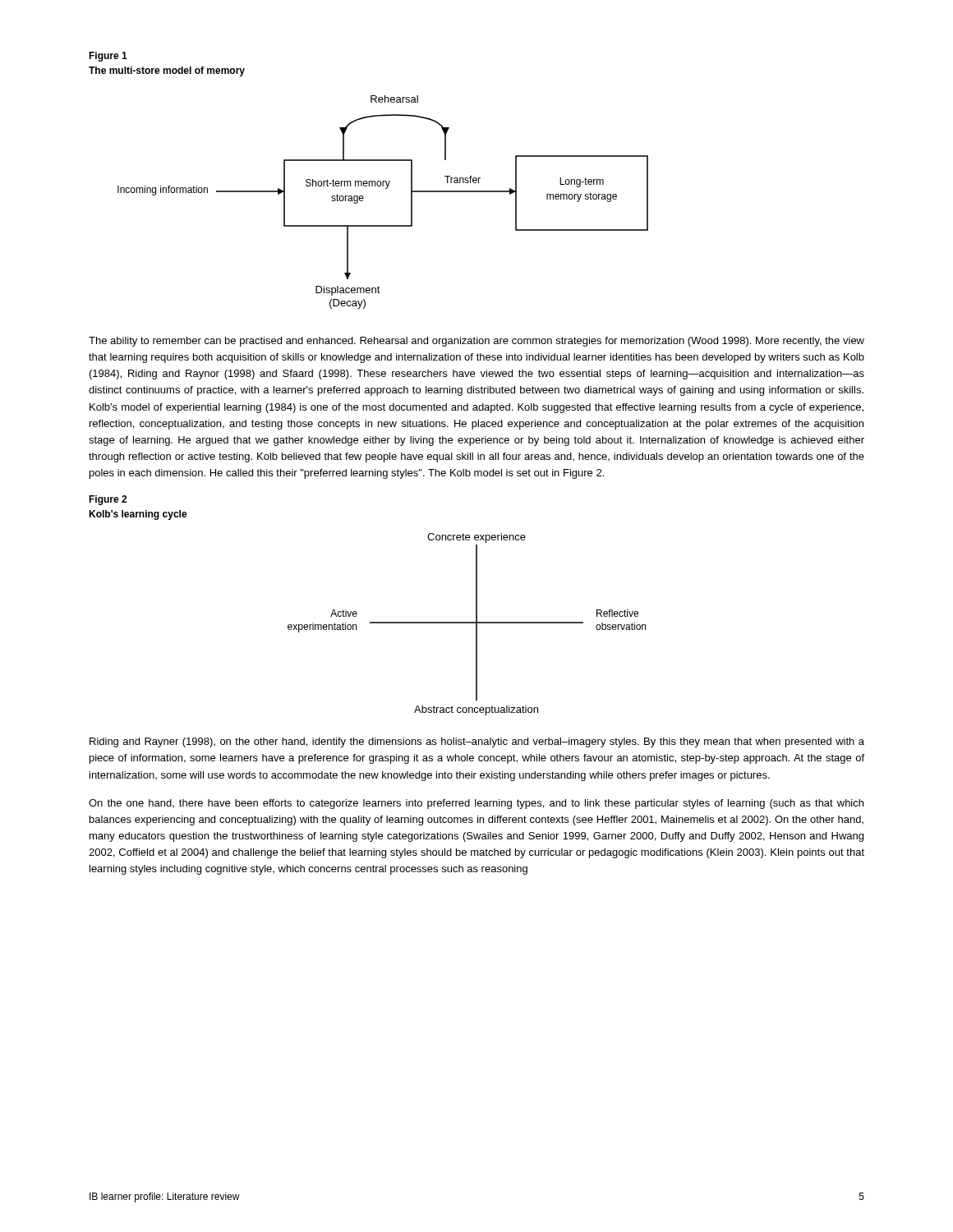Find the text block with the text "Riding and Rayner (1998), on the other hand,"
Screen dimensions: 1232x953
pyautogui.click(x=476, y=758)
